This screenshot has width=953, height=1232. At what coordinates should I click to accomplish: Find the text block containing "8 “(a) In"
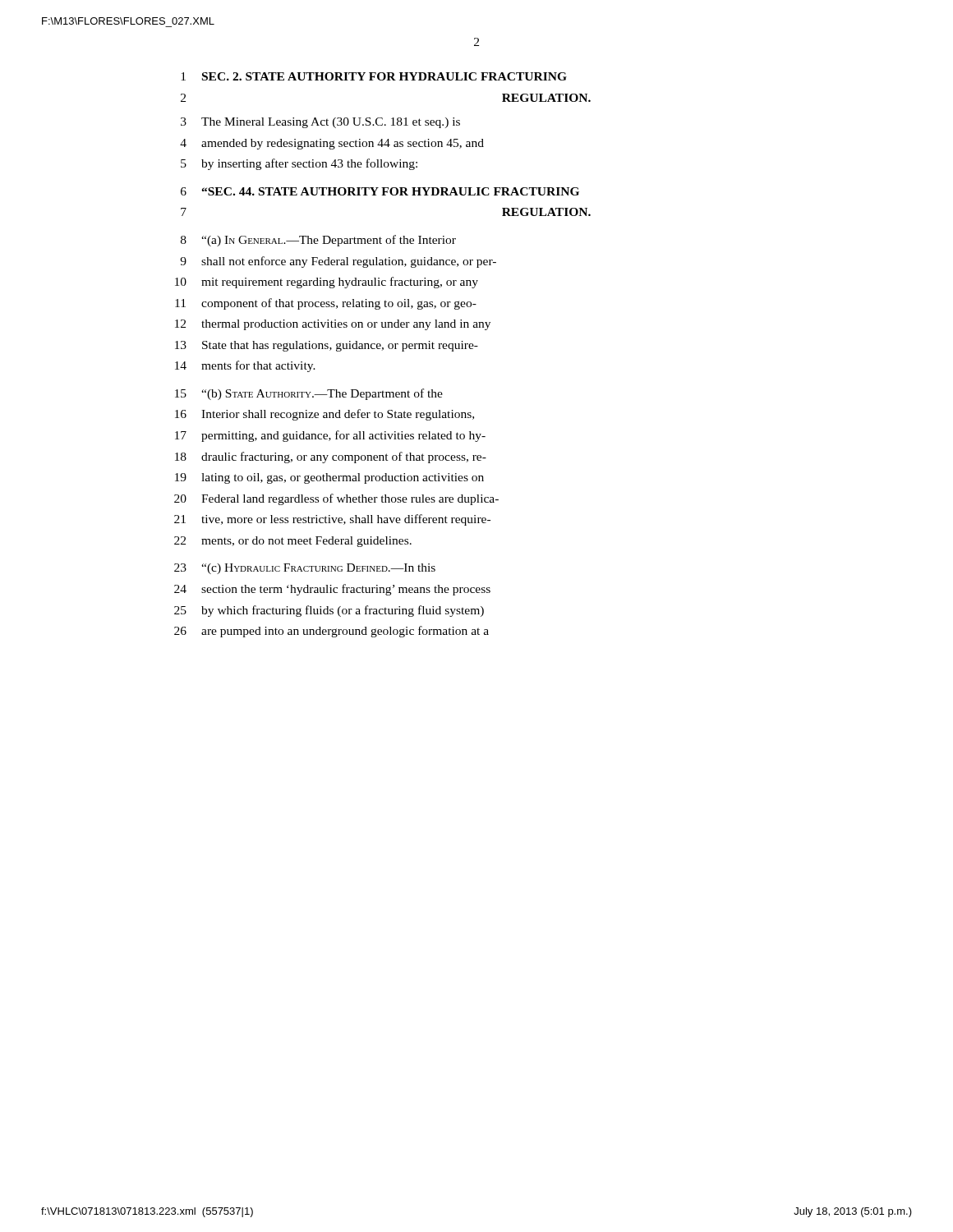tap(318, 241)
